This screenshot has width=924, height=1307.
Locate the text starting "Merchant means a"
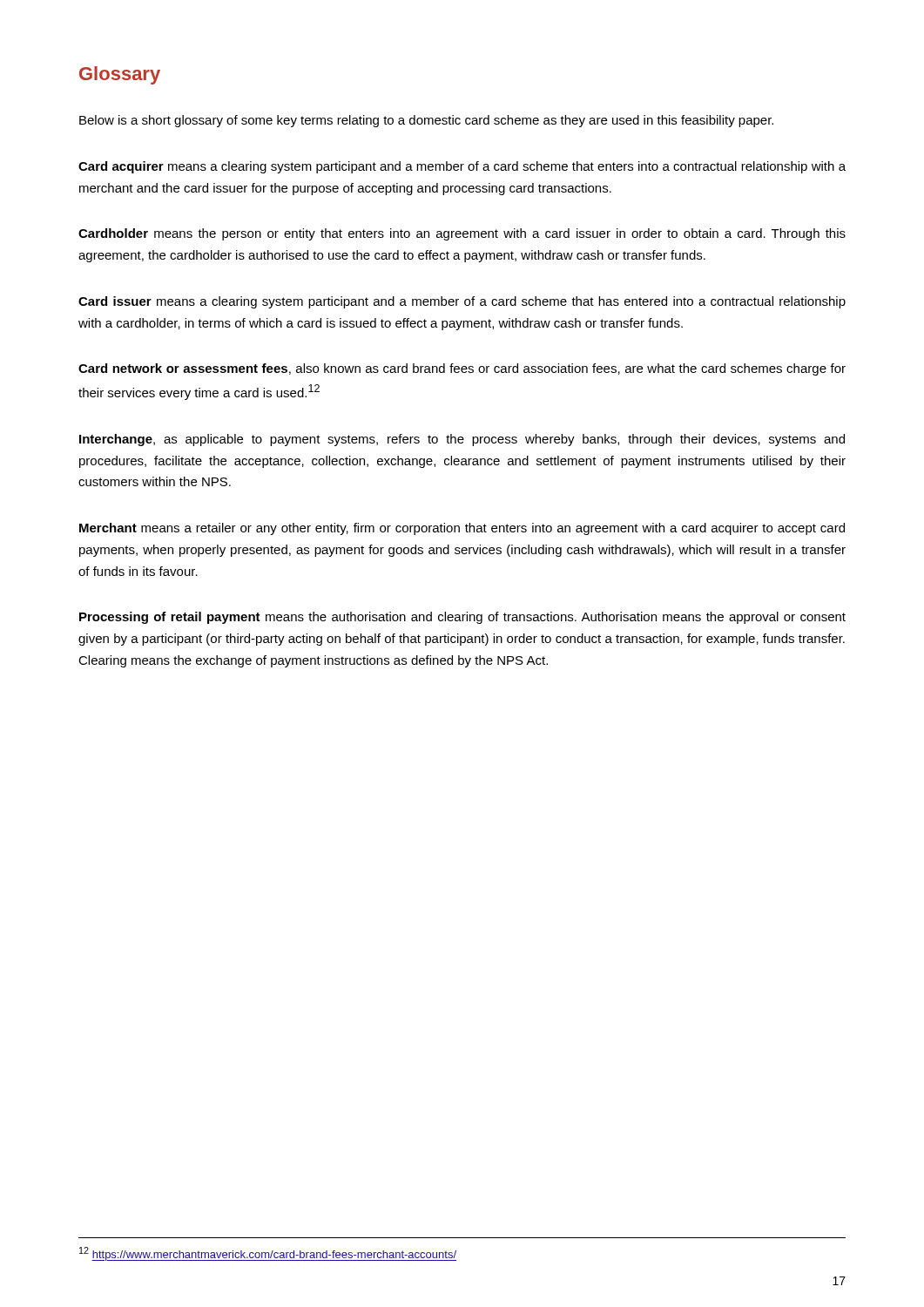coord(462,550)
